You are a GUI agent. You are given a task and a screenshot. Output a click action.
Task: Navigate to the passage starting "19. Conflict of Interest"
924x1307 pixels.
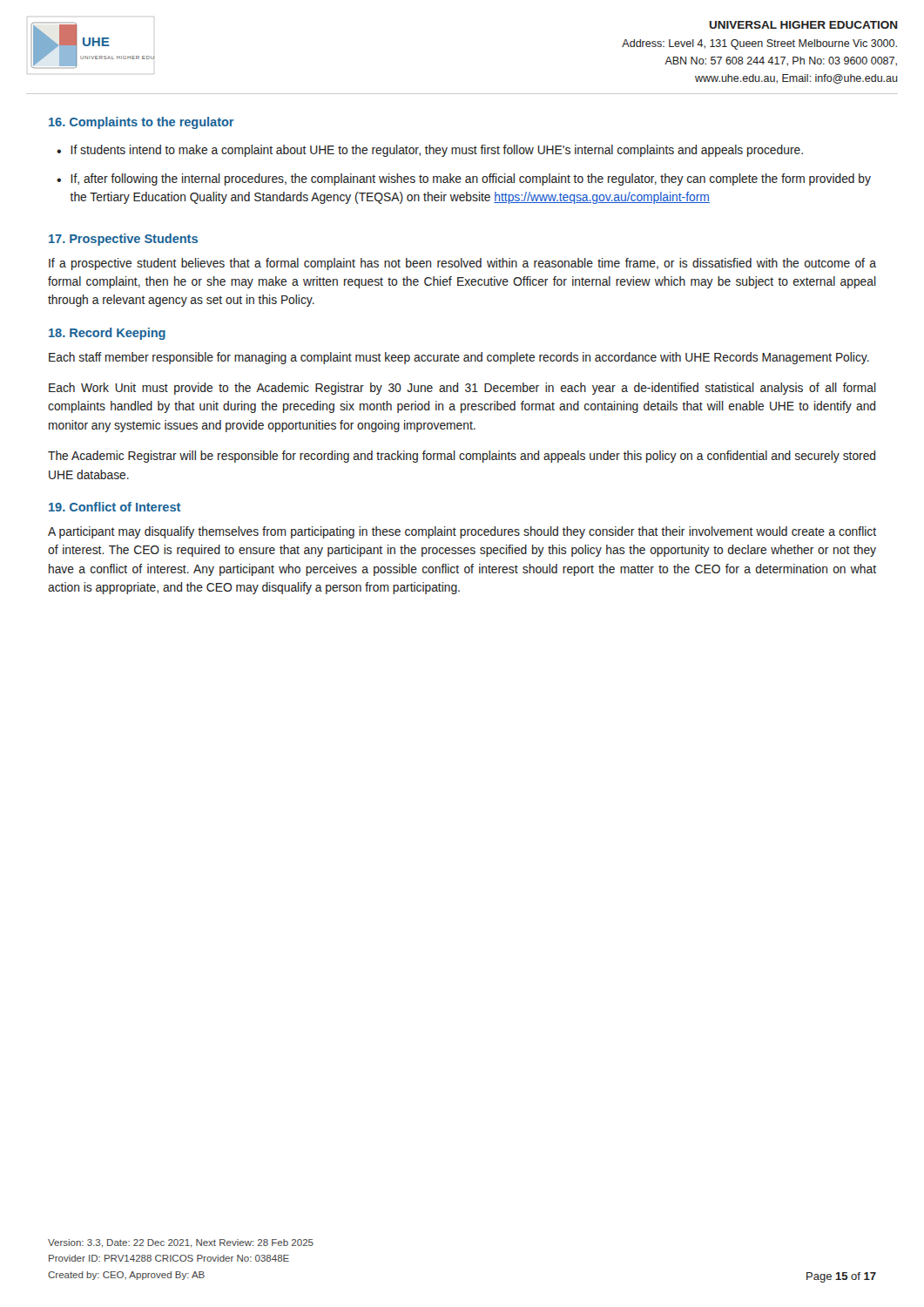click(114, 507)
